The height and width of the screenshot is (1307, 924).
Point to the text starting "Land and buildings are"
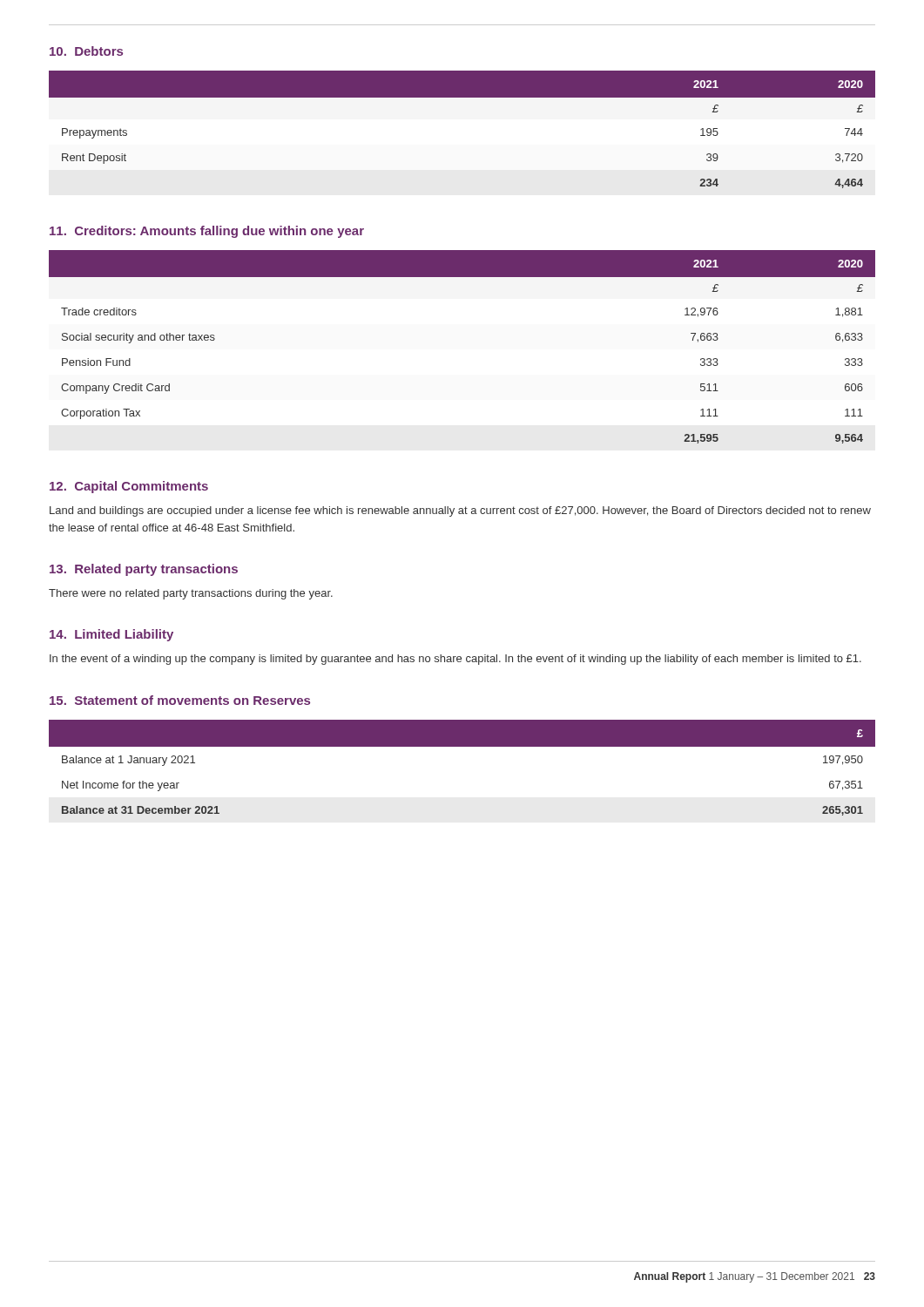[460, 519]
